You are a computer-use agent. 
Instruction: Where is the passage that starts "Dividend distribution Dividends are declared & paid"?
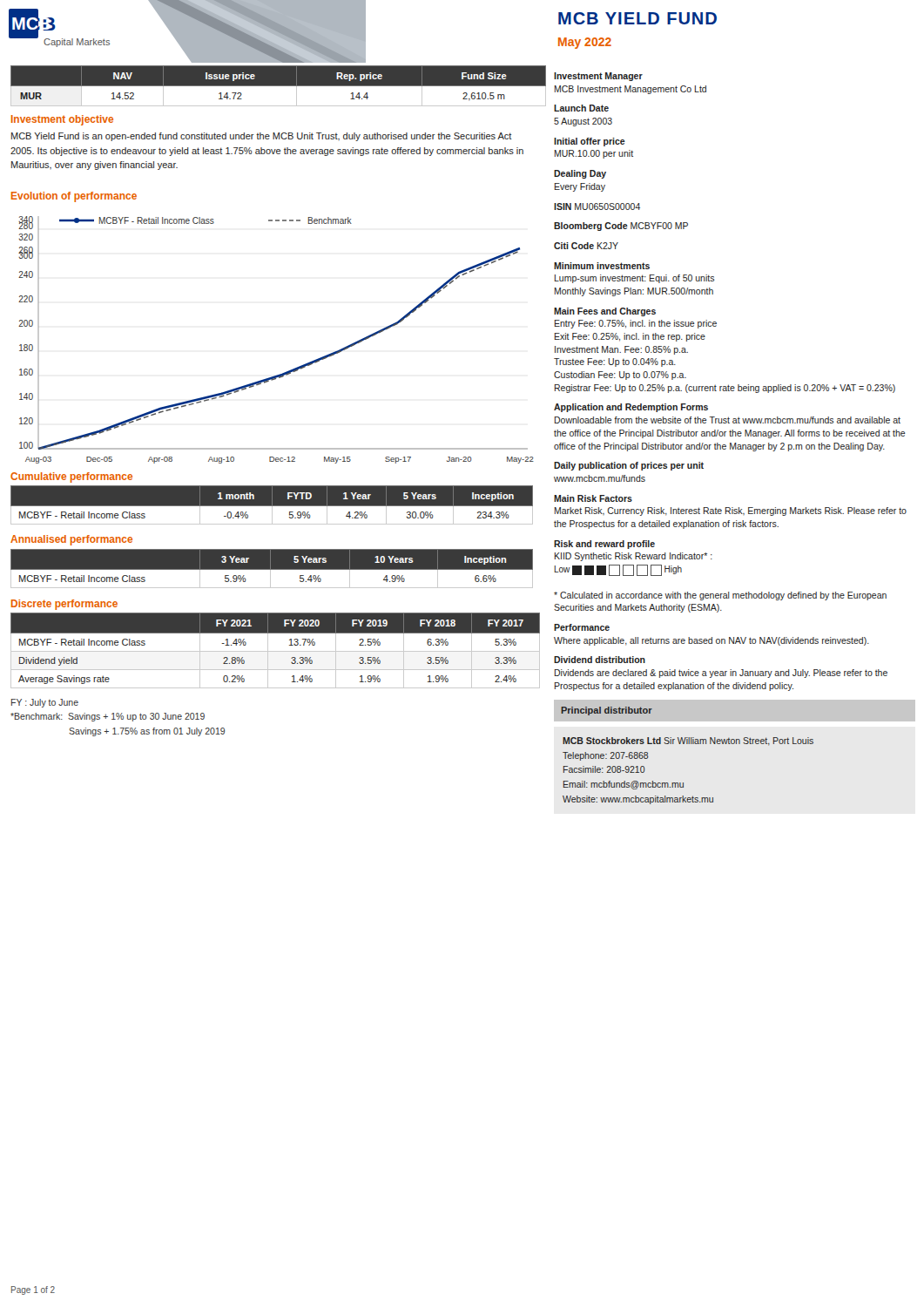pos(721,673)
